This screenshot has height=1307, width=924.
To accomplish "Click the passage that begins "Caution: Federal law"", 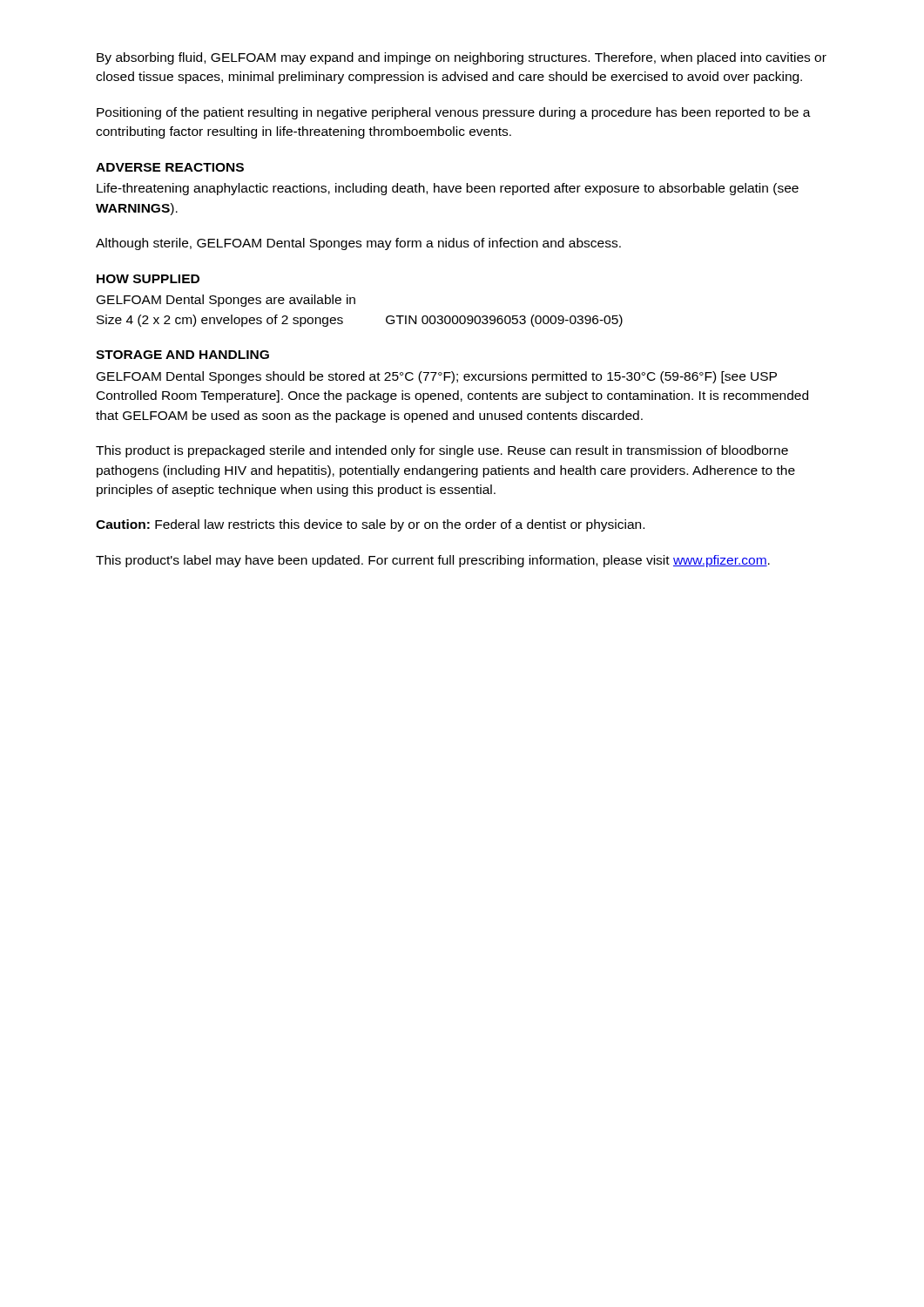I will (x=371, y=524).
